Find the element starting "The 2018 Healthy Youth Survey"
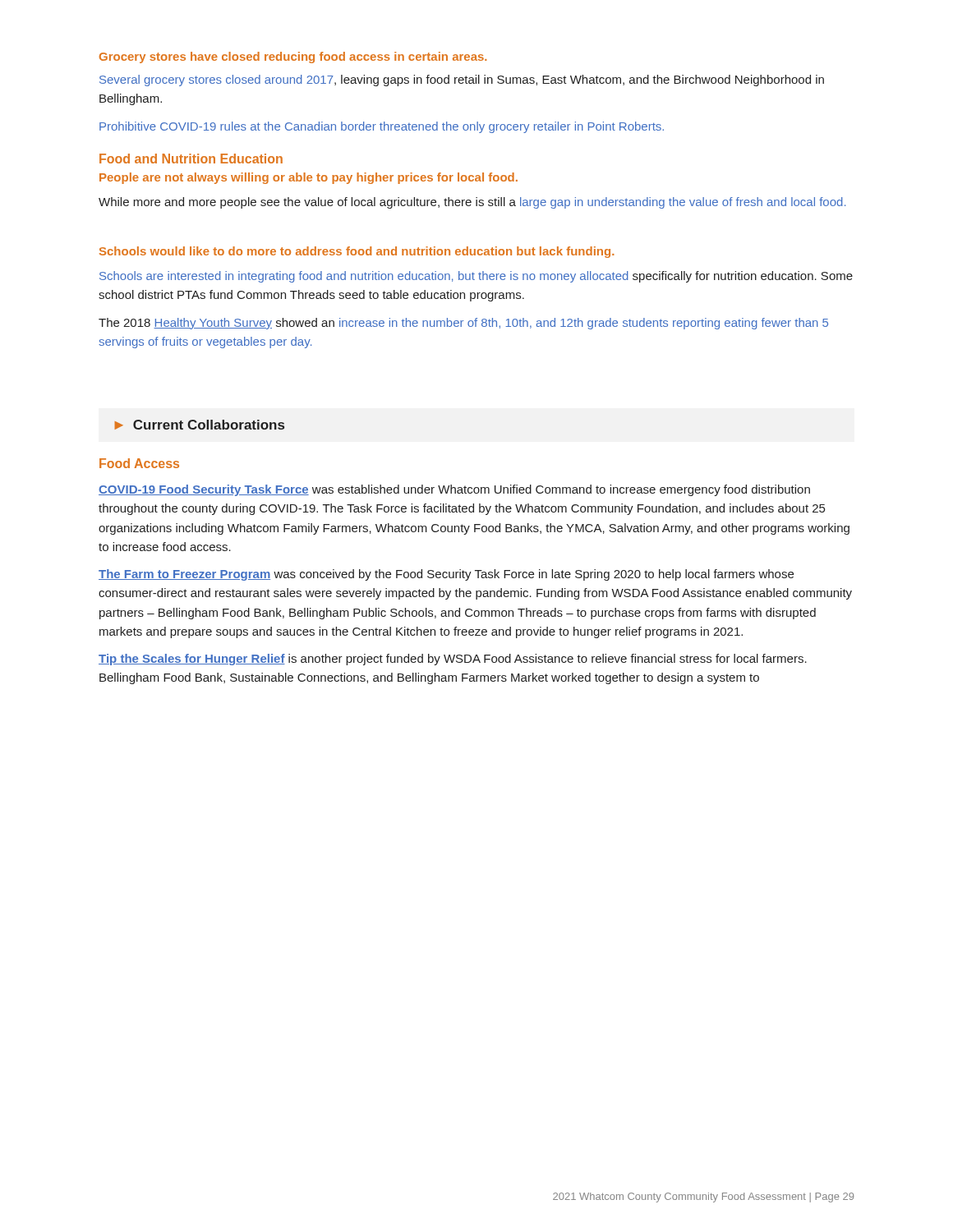 [464, 332]
